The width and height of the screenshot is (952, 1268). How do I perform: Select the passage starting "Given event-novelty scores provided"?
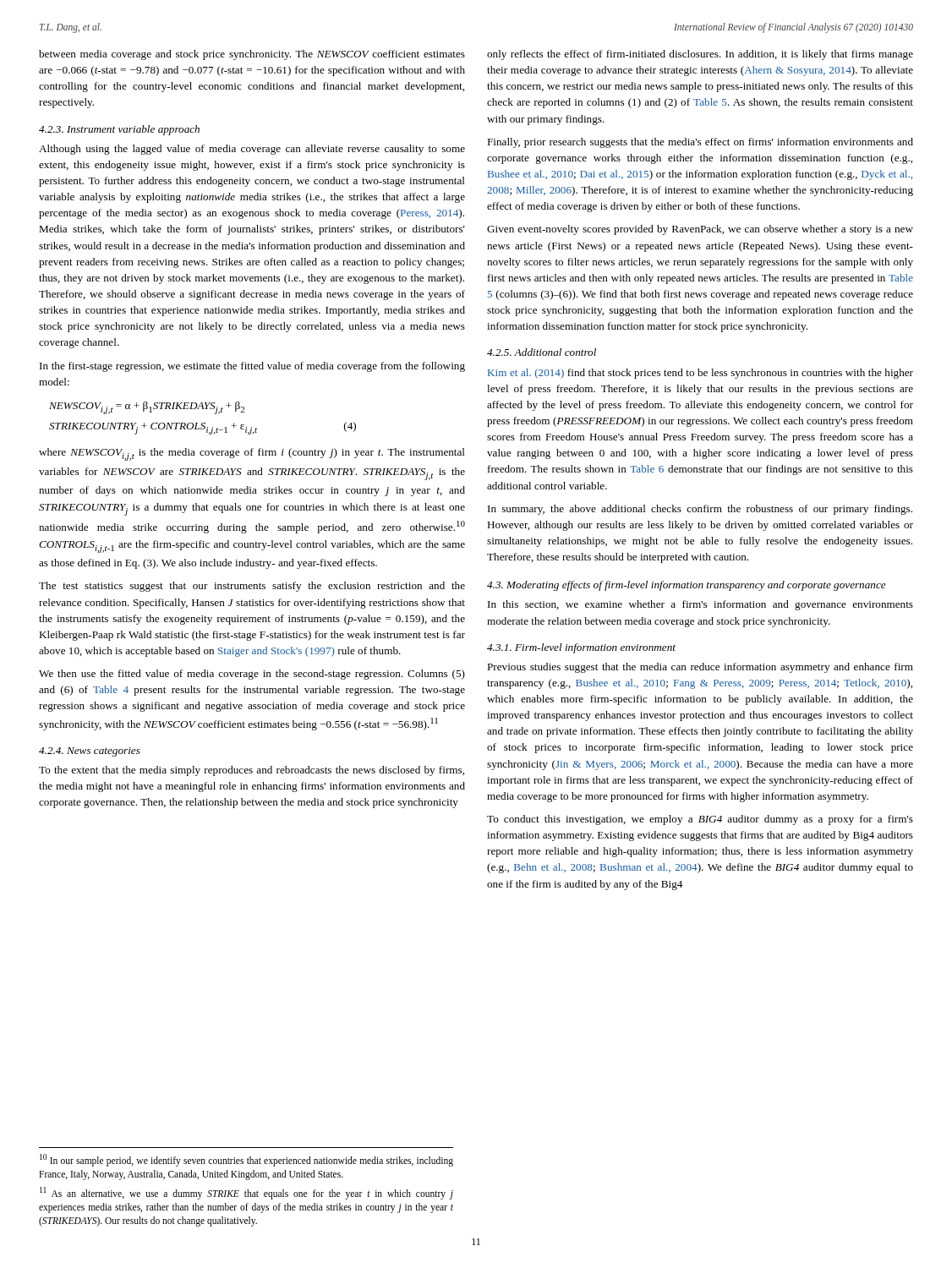700,278
